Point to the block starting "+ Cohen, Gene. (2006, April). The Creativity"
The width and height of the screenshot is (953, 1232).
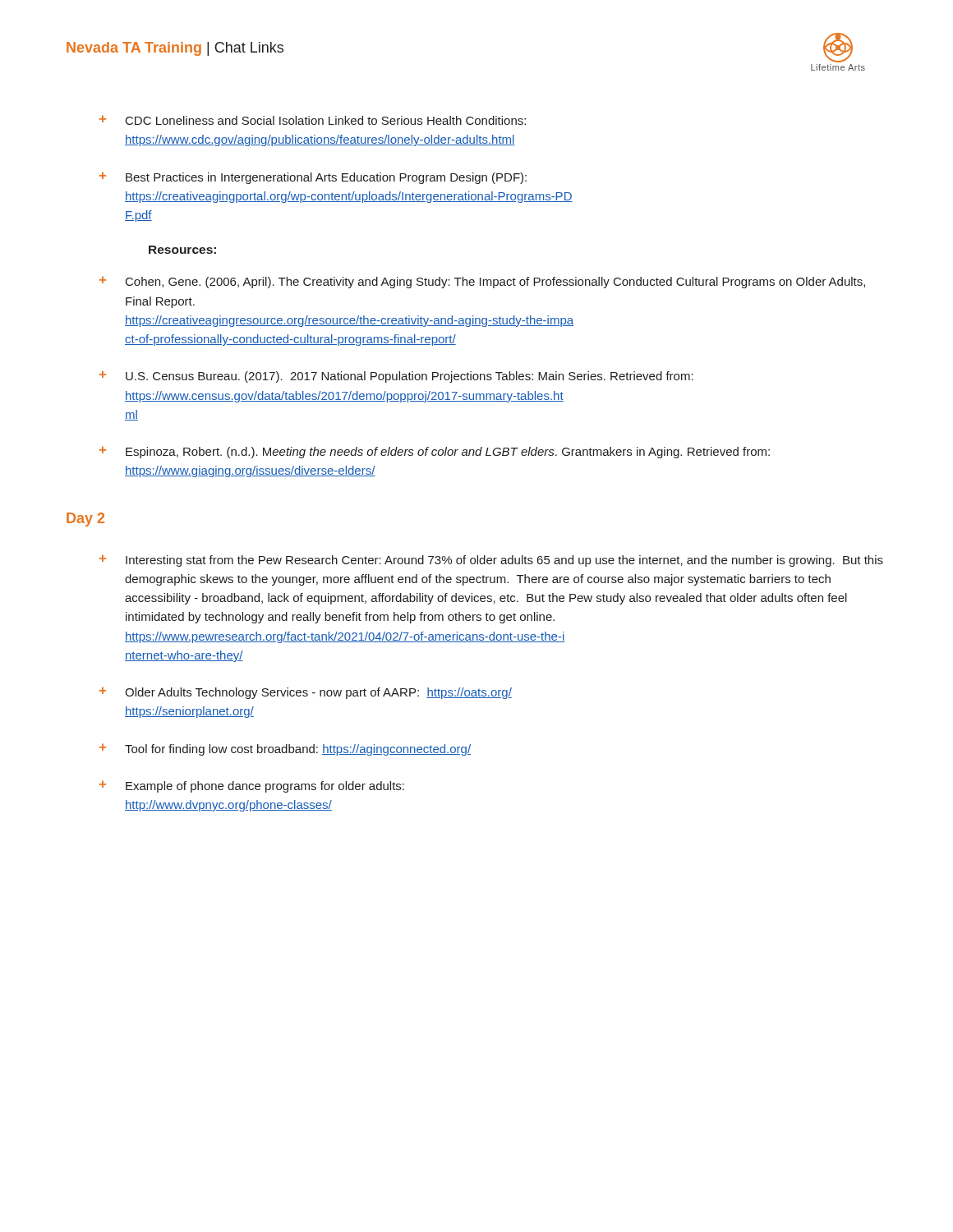(493, 310)
